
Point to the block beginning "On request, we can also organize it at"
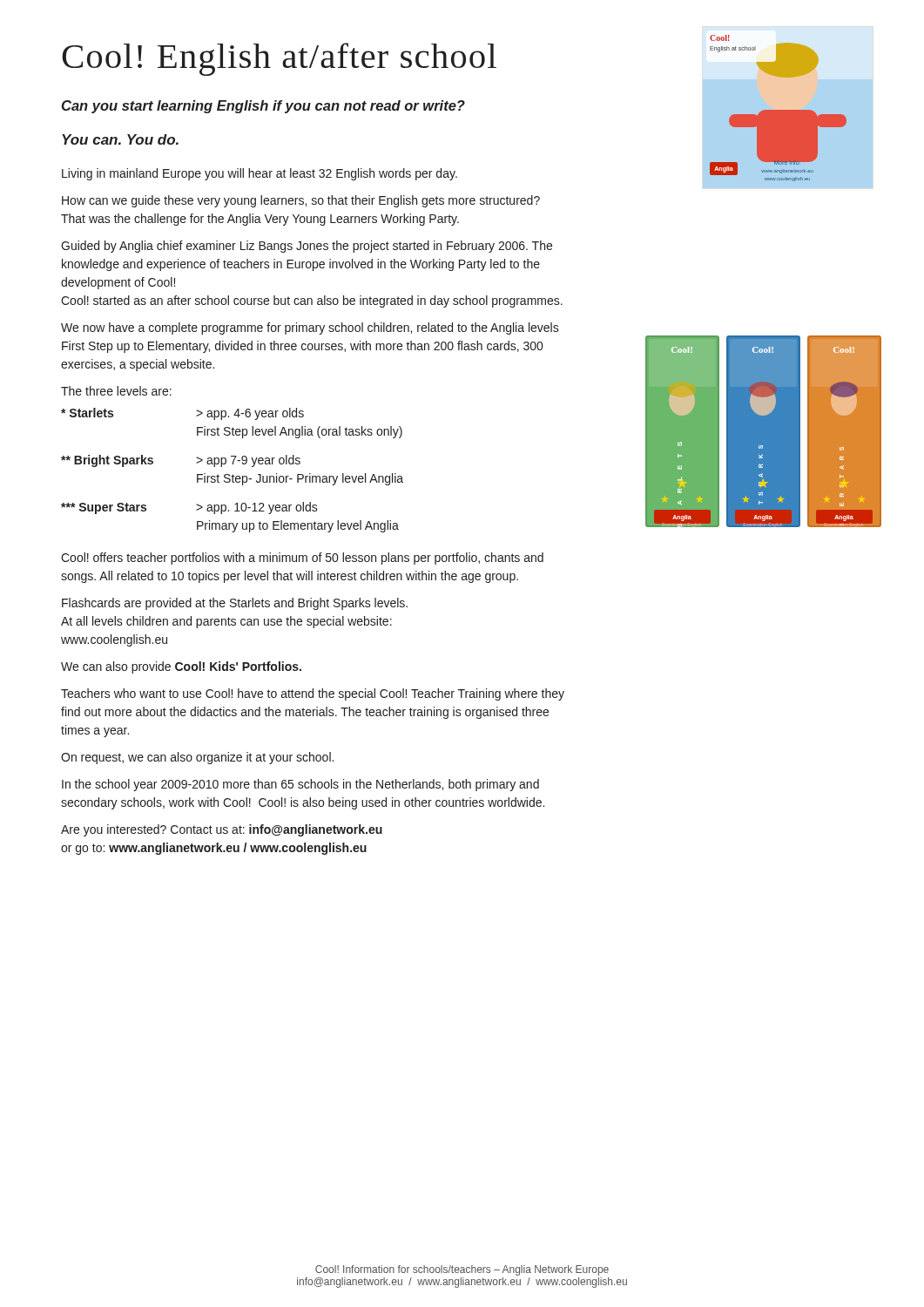(198, 757)
